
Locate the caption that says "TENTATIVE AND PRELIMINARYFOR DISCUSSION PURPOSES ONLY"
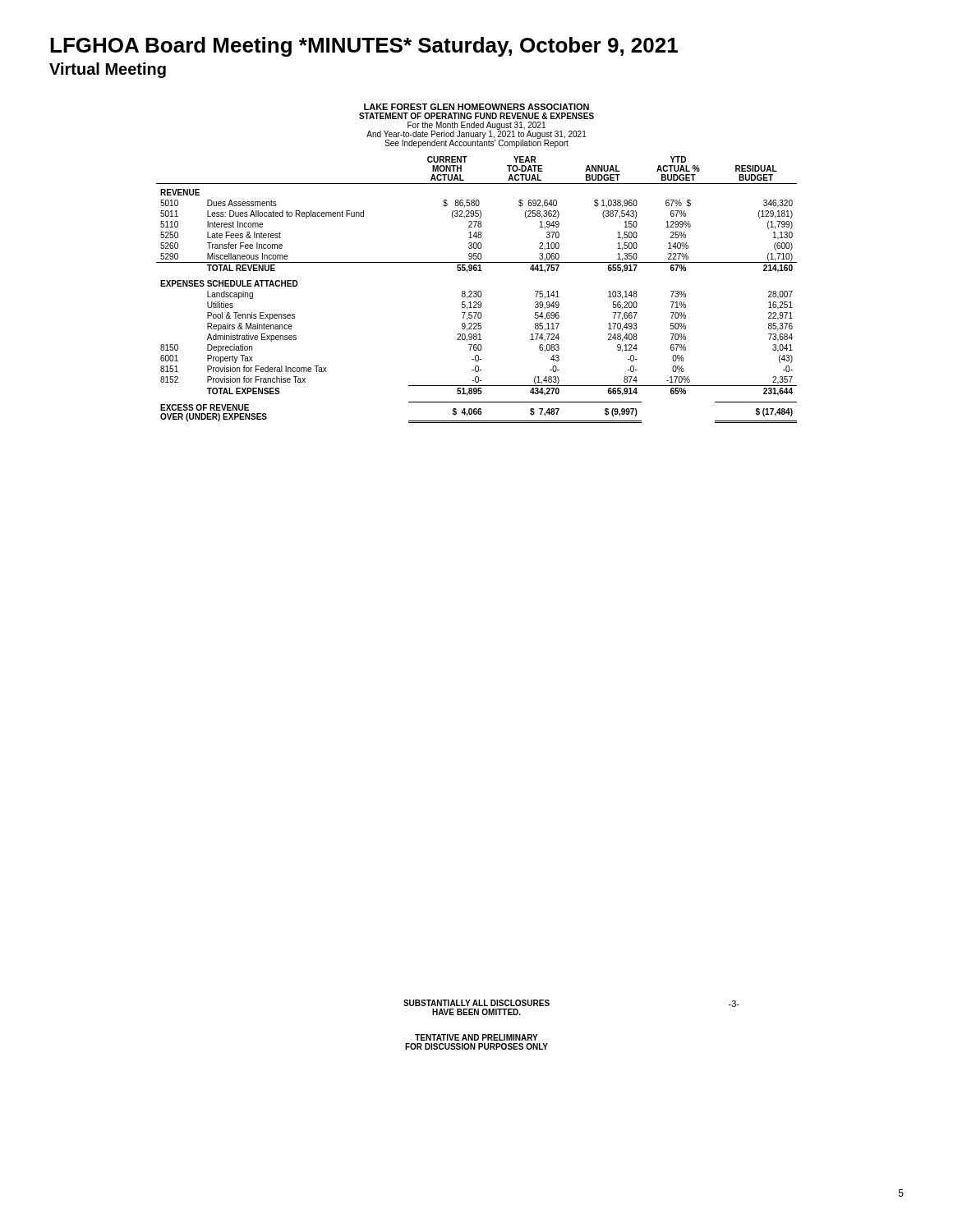[x=476, y=1042]
